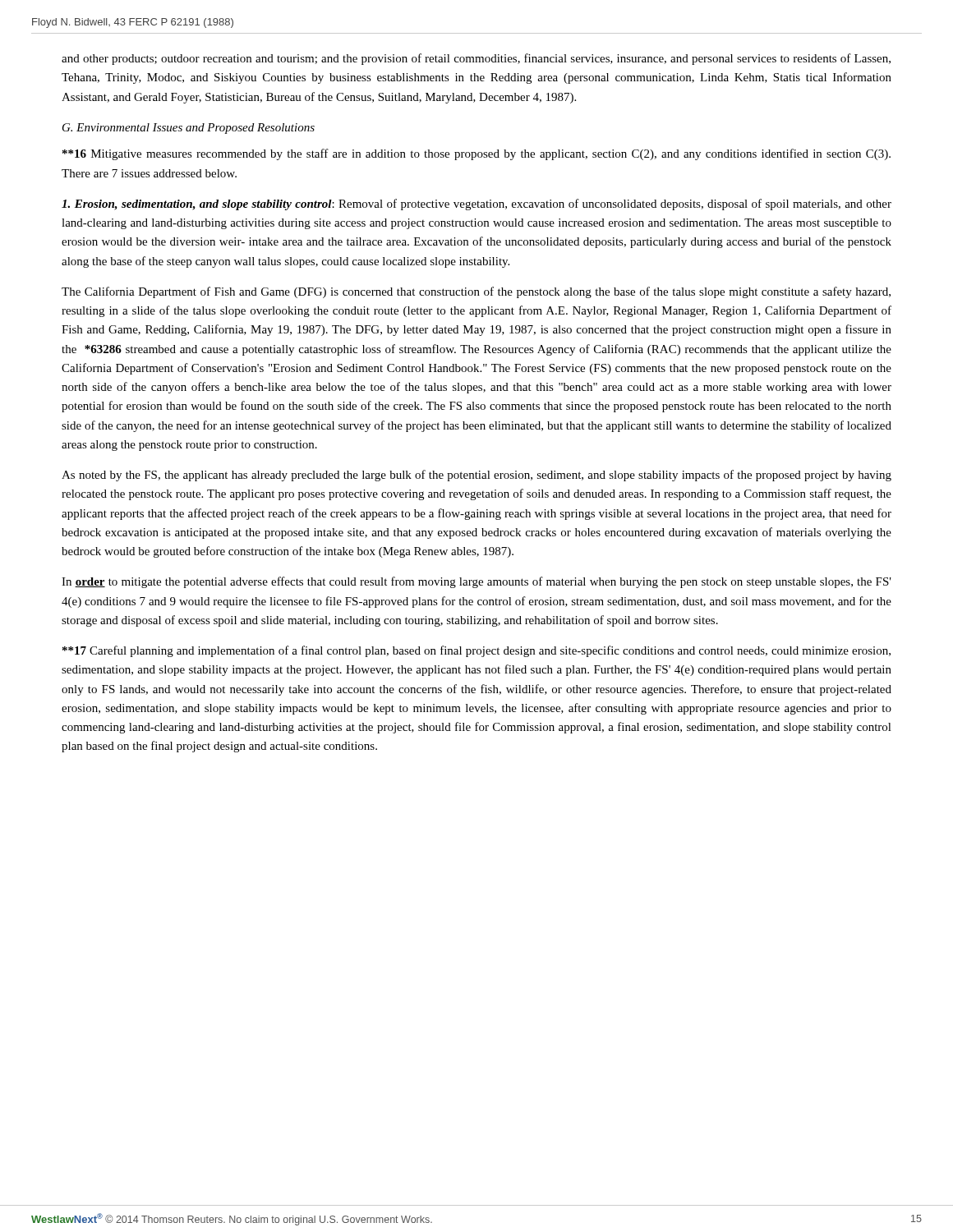Find the block on this page that starts "As noted by the FS,"
This screenshot has width=953, height=1232.
(x=476, y=513)
